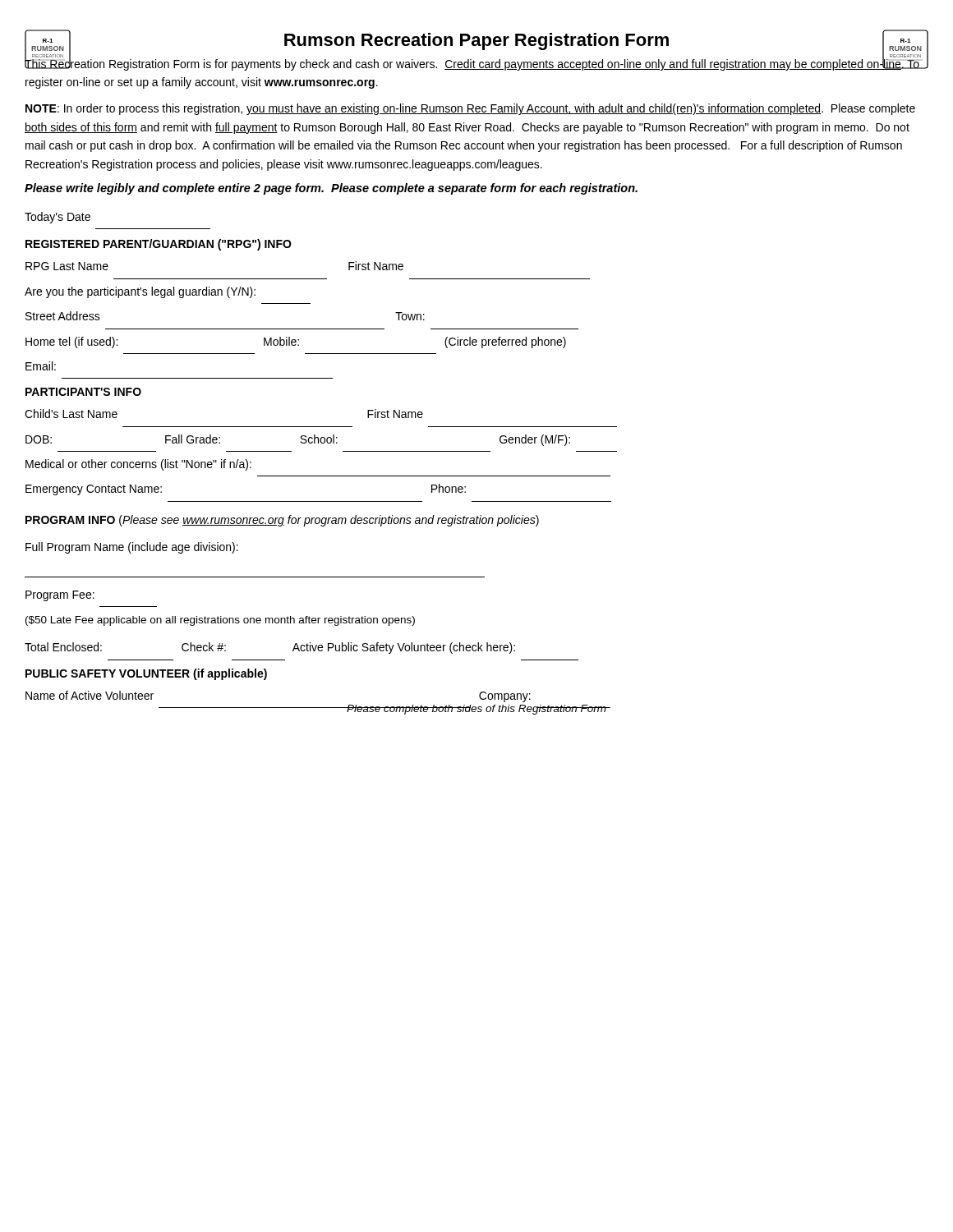
Task: Find the text block containing "PROGRAM INFO (Please see www.rumsonrec.org for program descriptions"
Action: 282,520
